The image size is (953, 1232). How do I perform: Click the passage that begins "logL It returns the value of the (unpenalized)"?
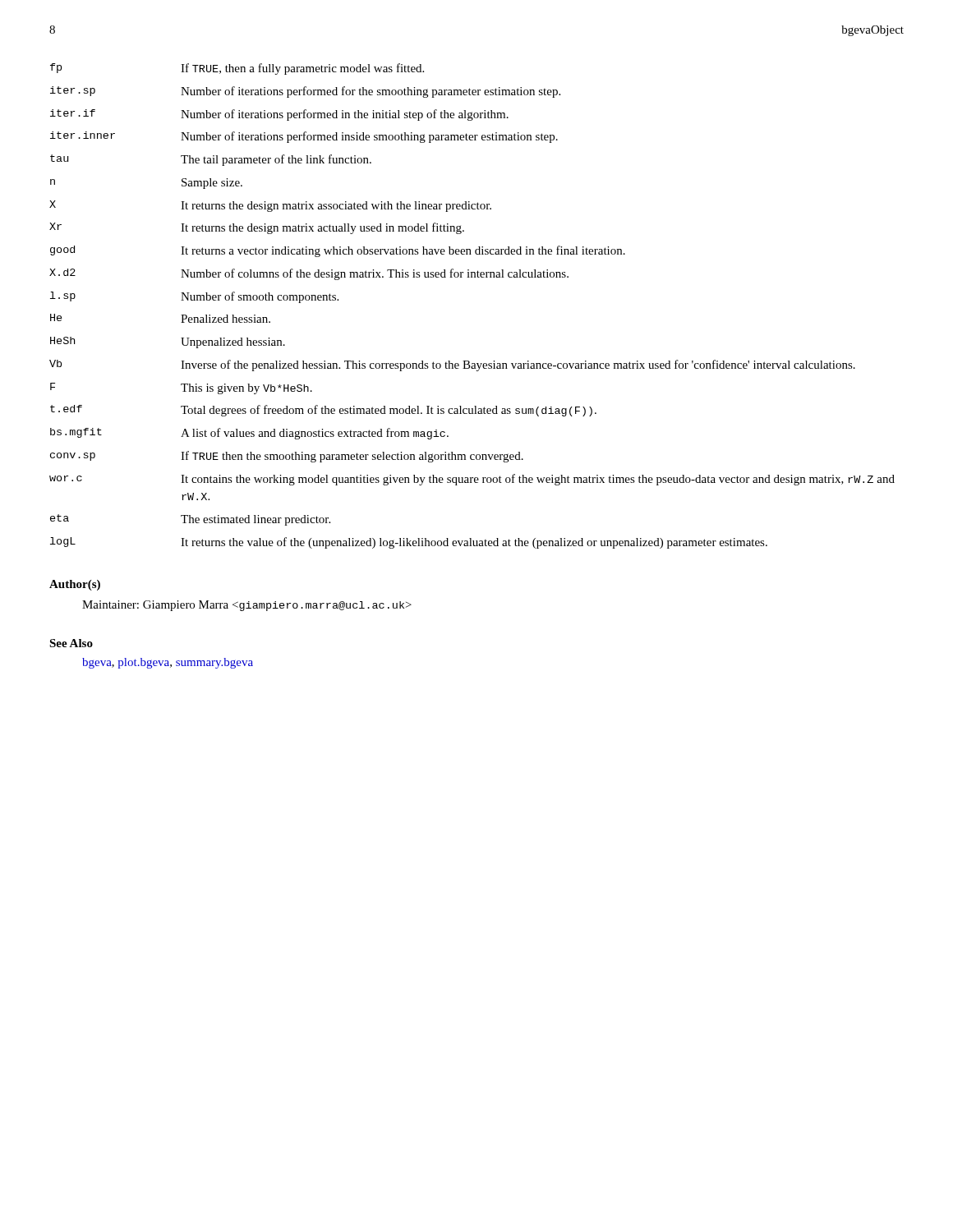(x=476, y=543)
